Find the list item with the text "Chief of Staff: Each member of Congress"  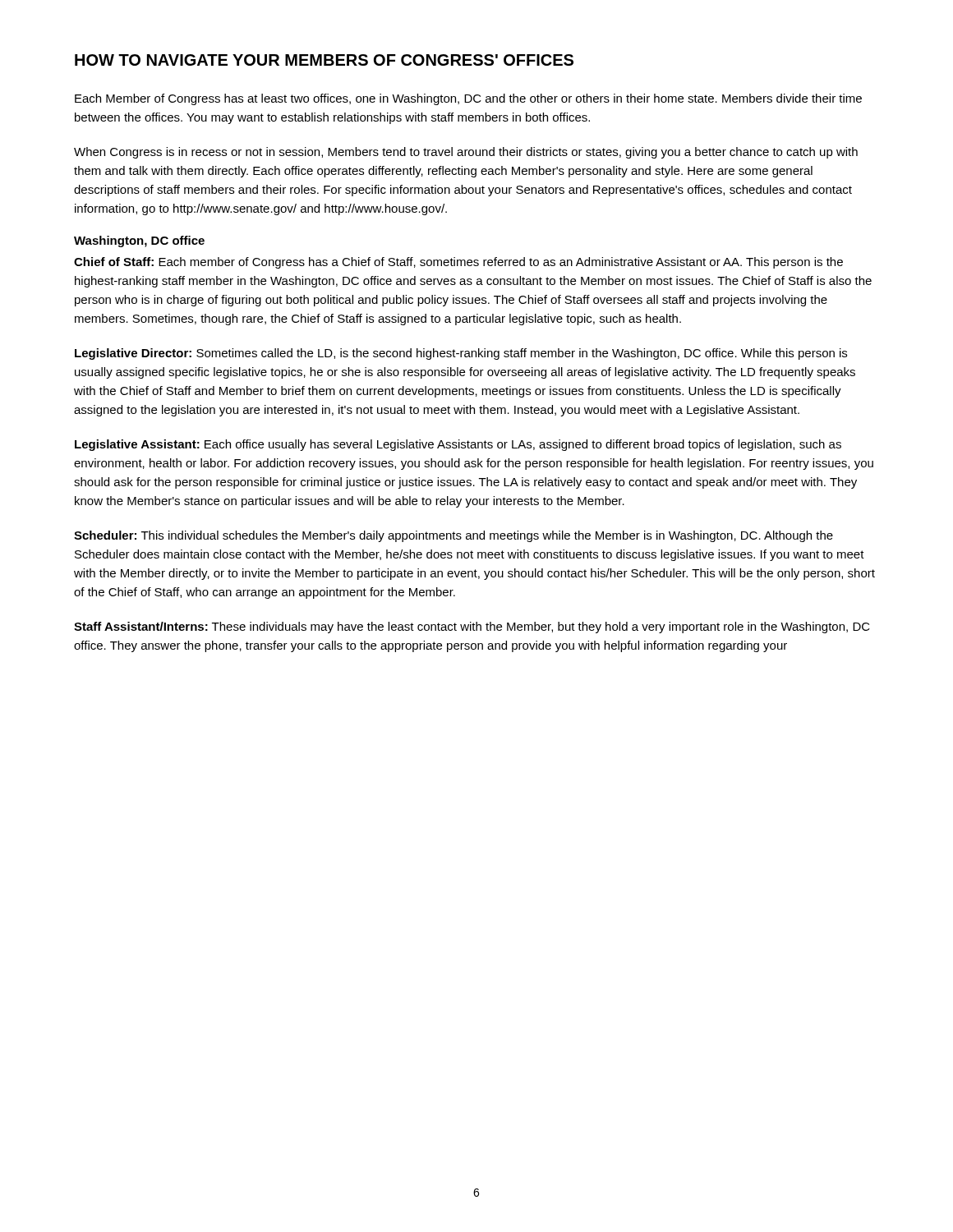click(473, 290)
